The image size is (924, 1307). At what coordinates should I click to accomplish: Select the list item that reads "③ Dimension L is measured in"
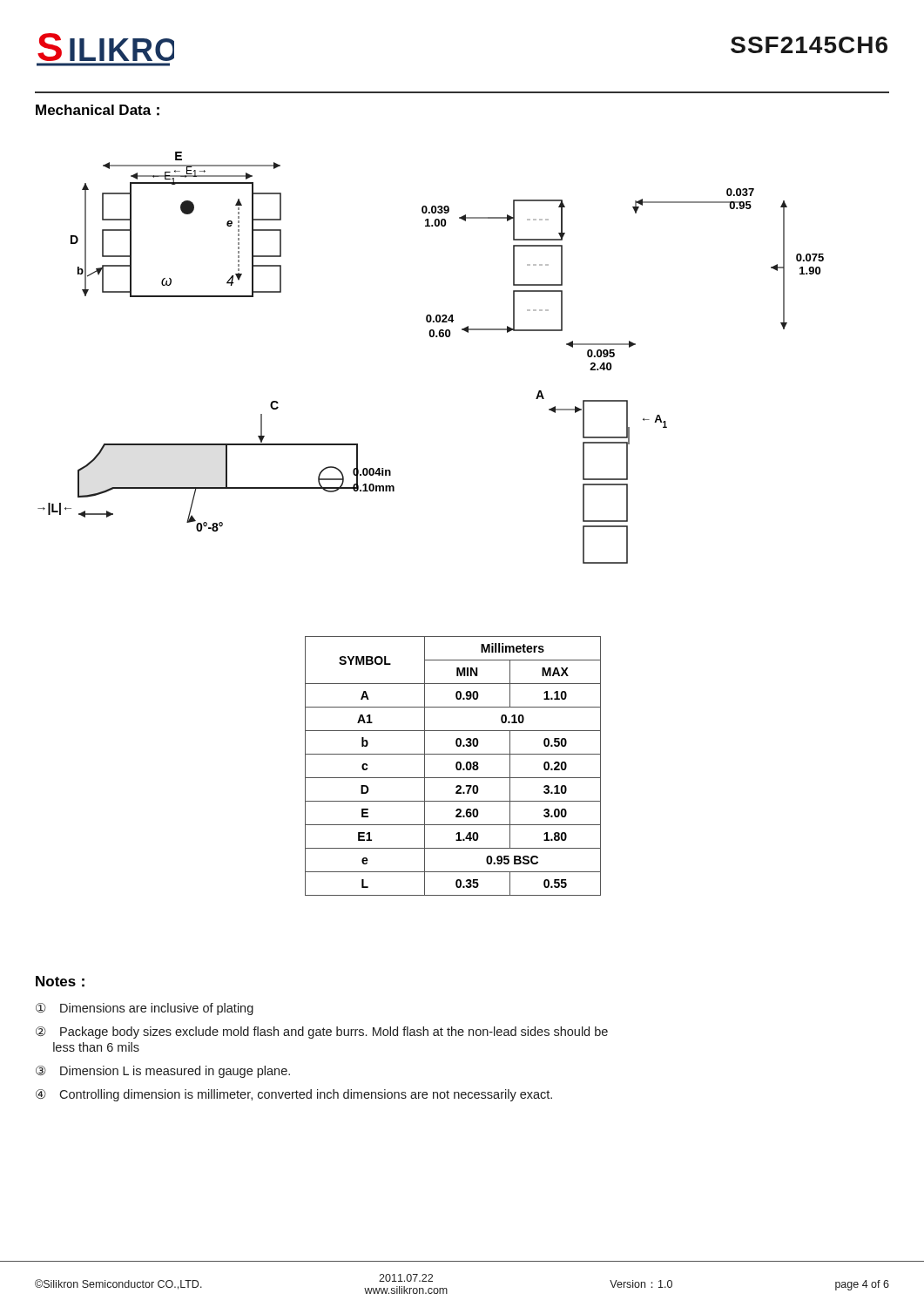click(163, 1071)
